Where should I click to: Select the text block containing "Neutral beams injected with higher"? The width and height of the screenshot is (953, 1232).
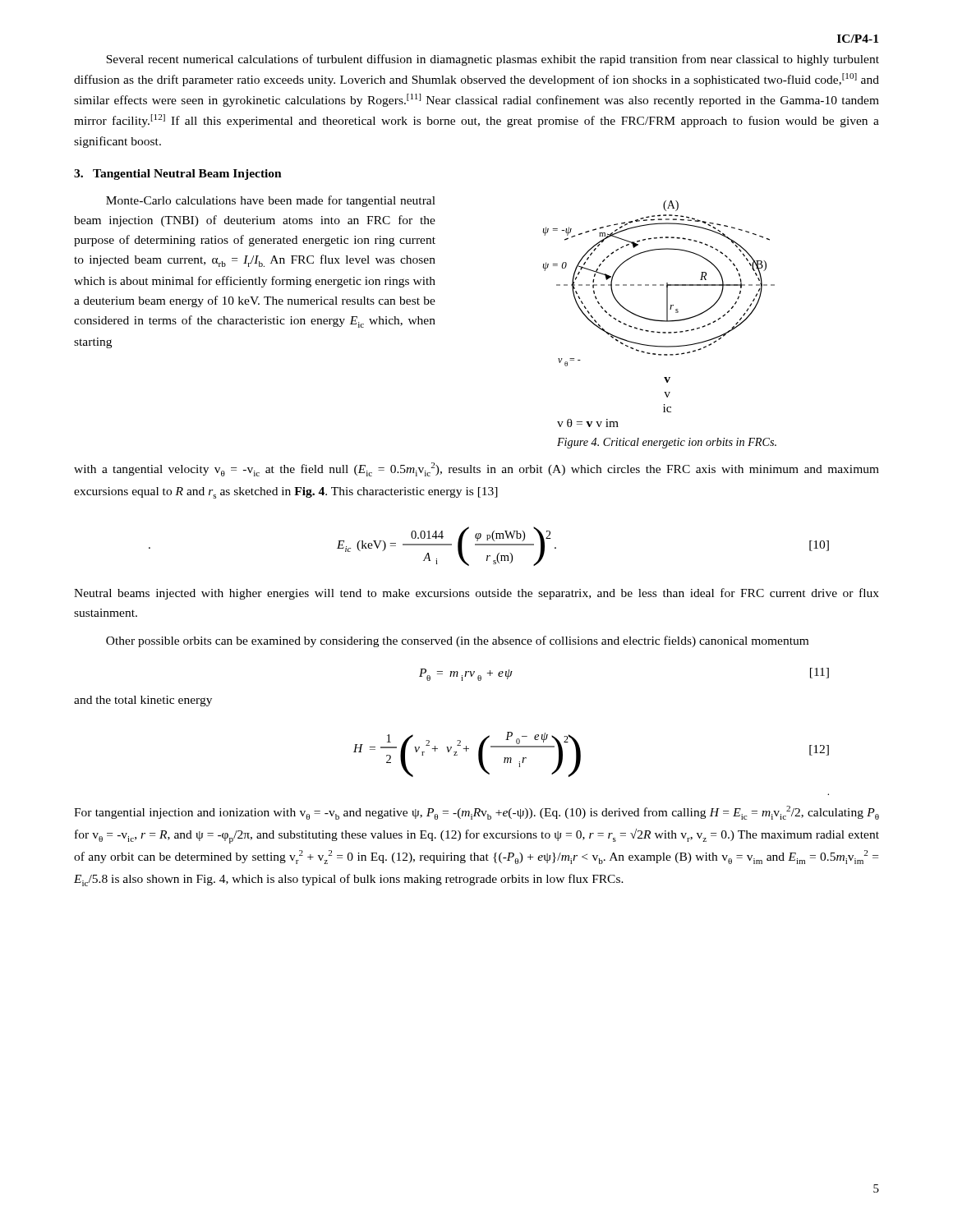[x=476, y=603]
